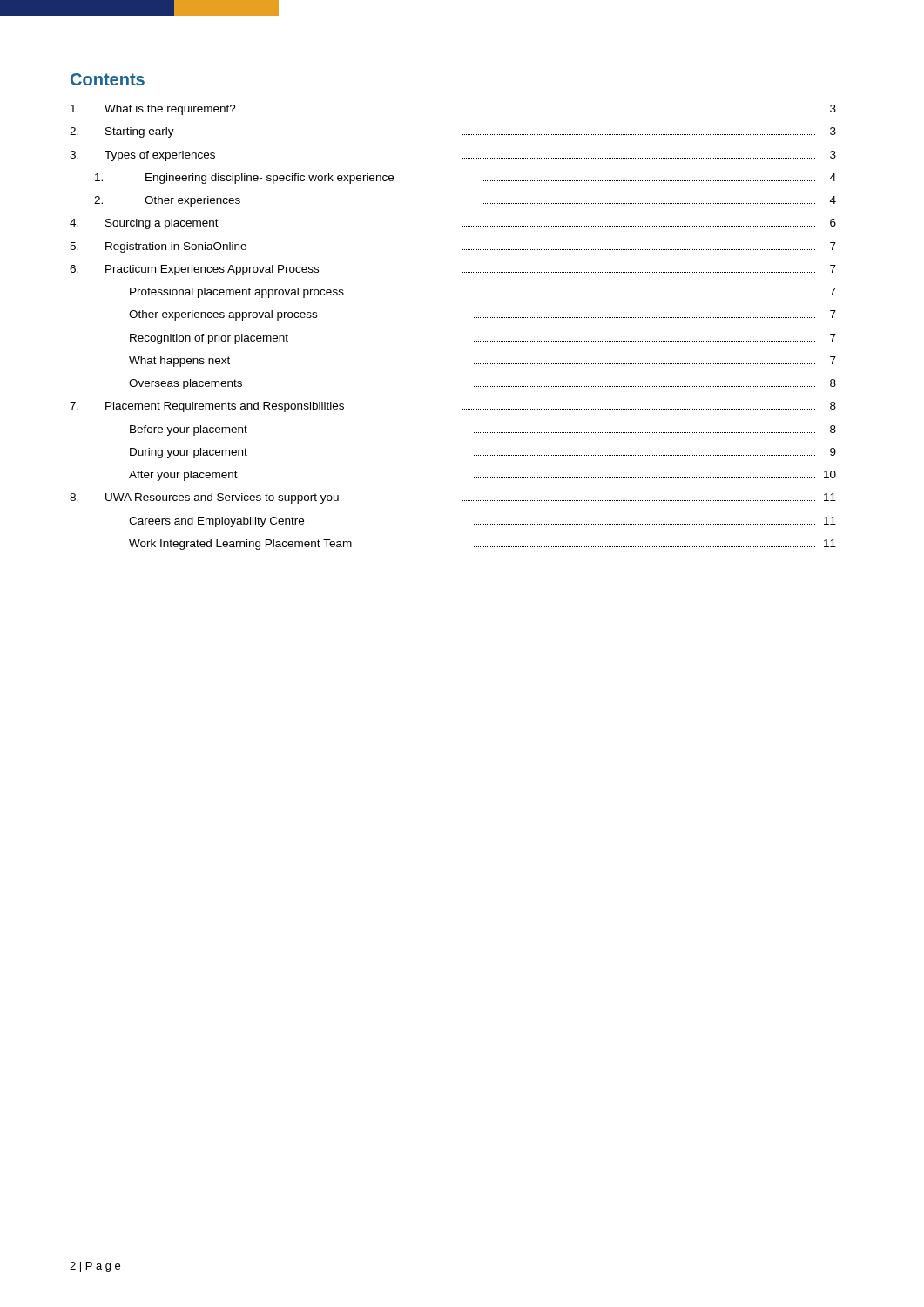Where does it say "2. Starting early 3"?
Image resolution: width=924 pixels, height=1307 pixels.
(453, 132)
